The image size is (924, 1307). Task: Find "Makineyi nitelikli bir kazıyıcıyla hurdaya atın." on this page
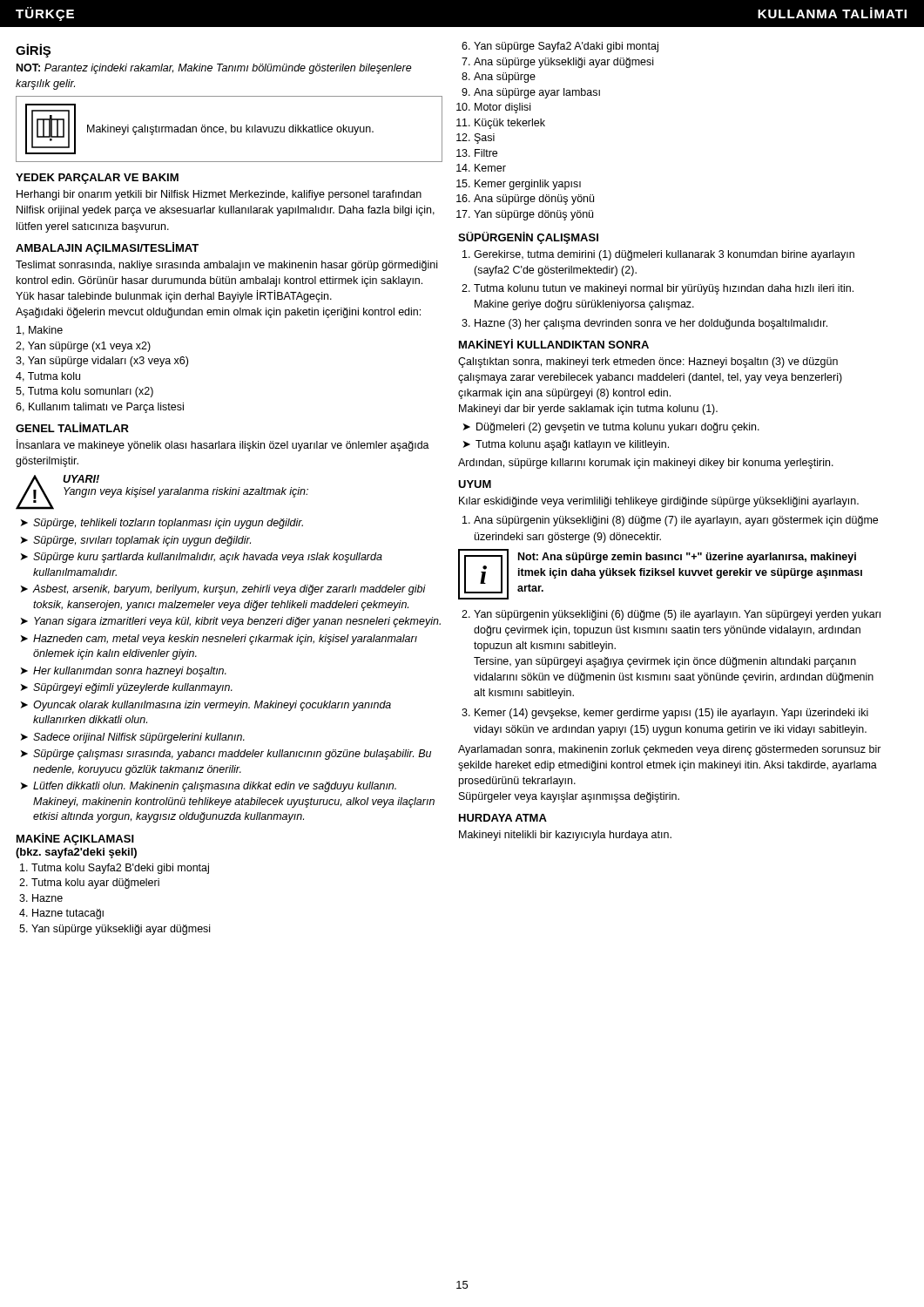pos(565,835)
